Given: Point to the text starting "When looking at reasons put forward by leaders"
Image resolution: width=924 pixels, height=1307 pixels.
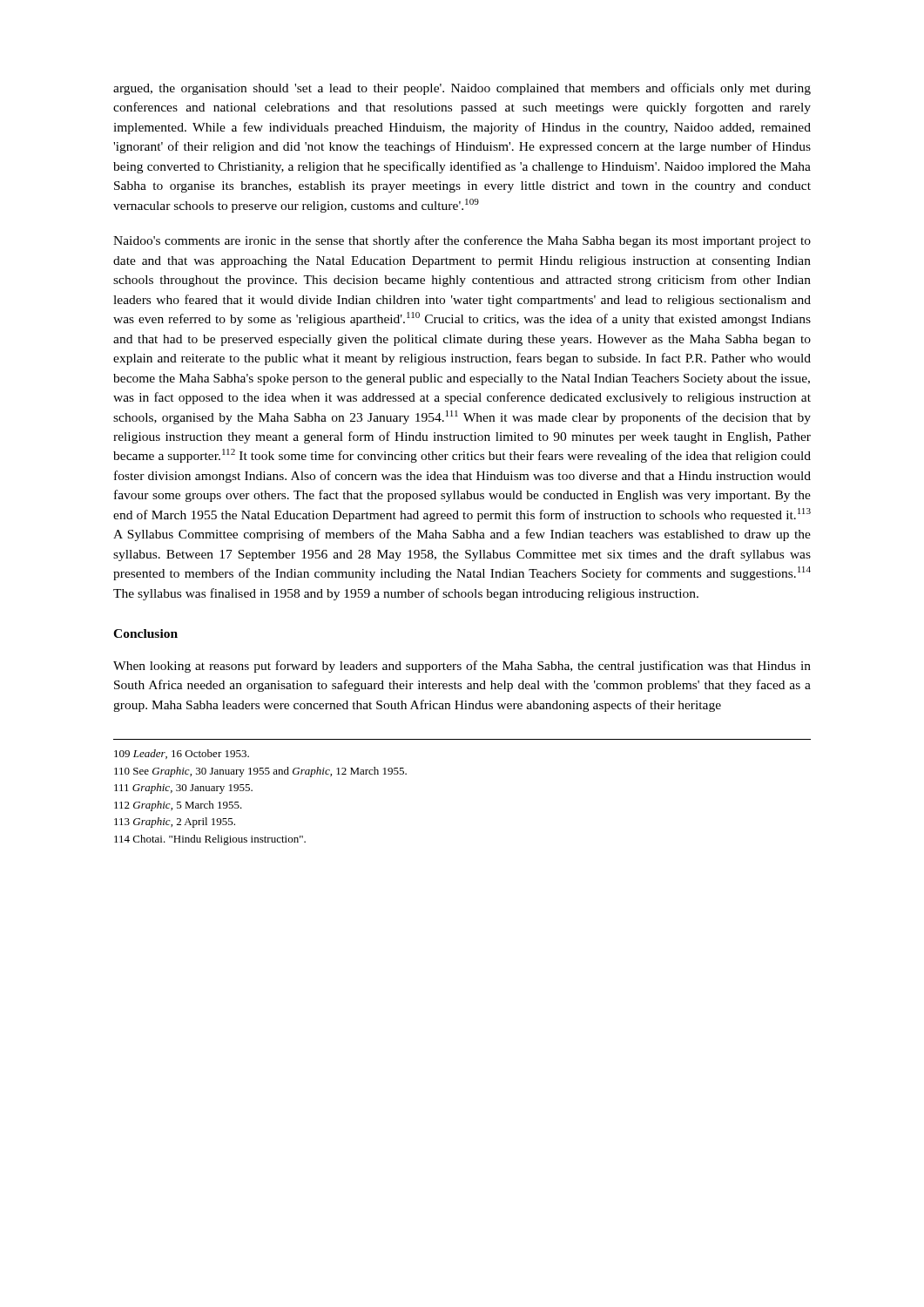Looking at the screenshot, I should click(462, 685).
